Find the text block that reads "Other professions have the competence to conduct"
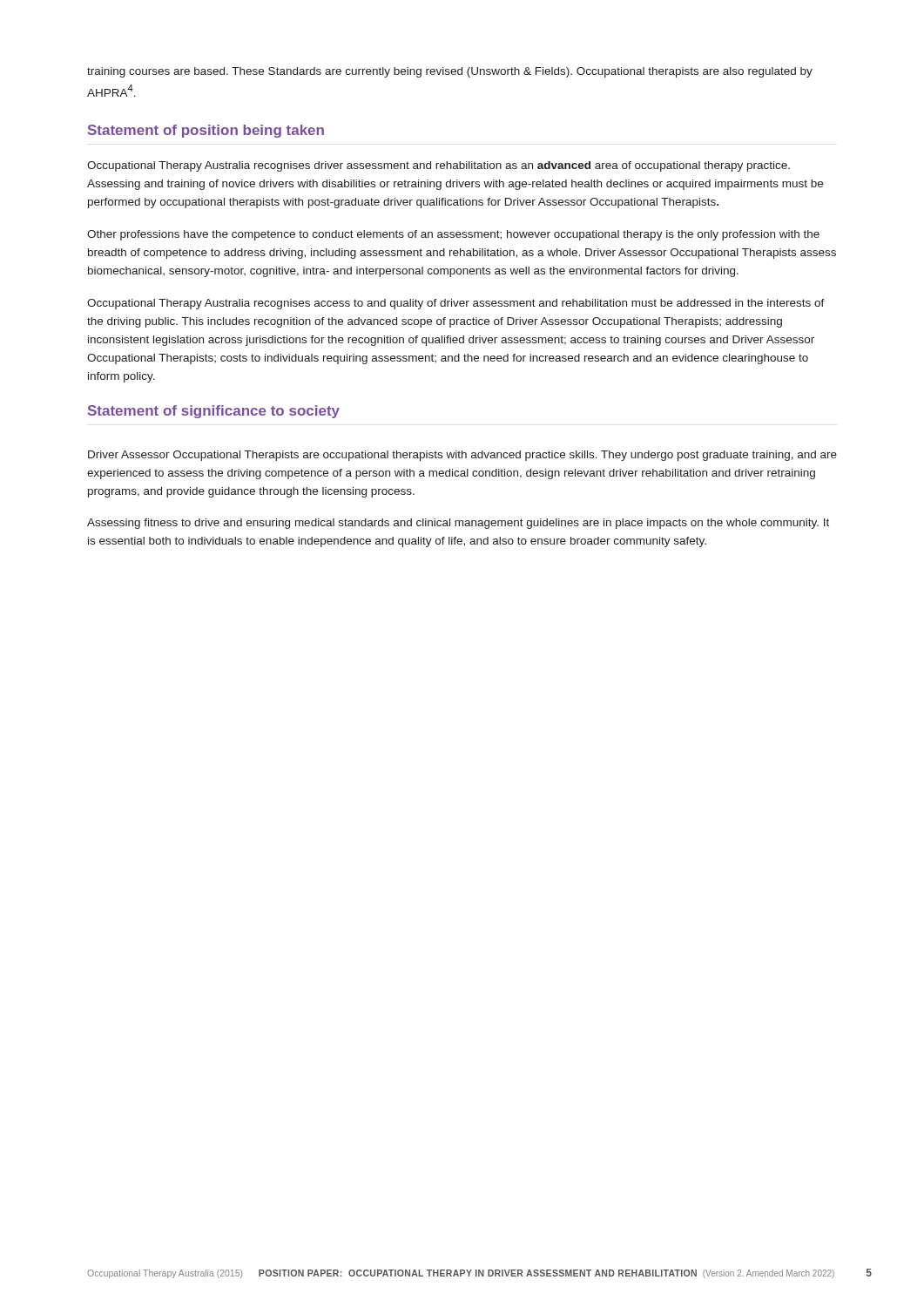Image resolution: width=924 pixels, height=1307 pixels. tap(462, 252)
